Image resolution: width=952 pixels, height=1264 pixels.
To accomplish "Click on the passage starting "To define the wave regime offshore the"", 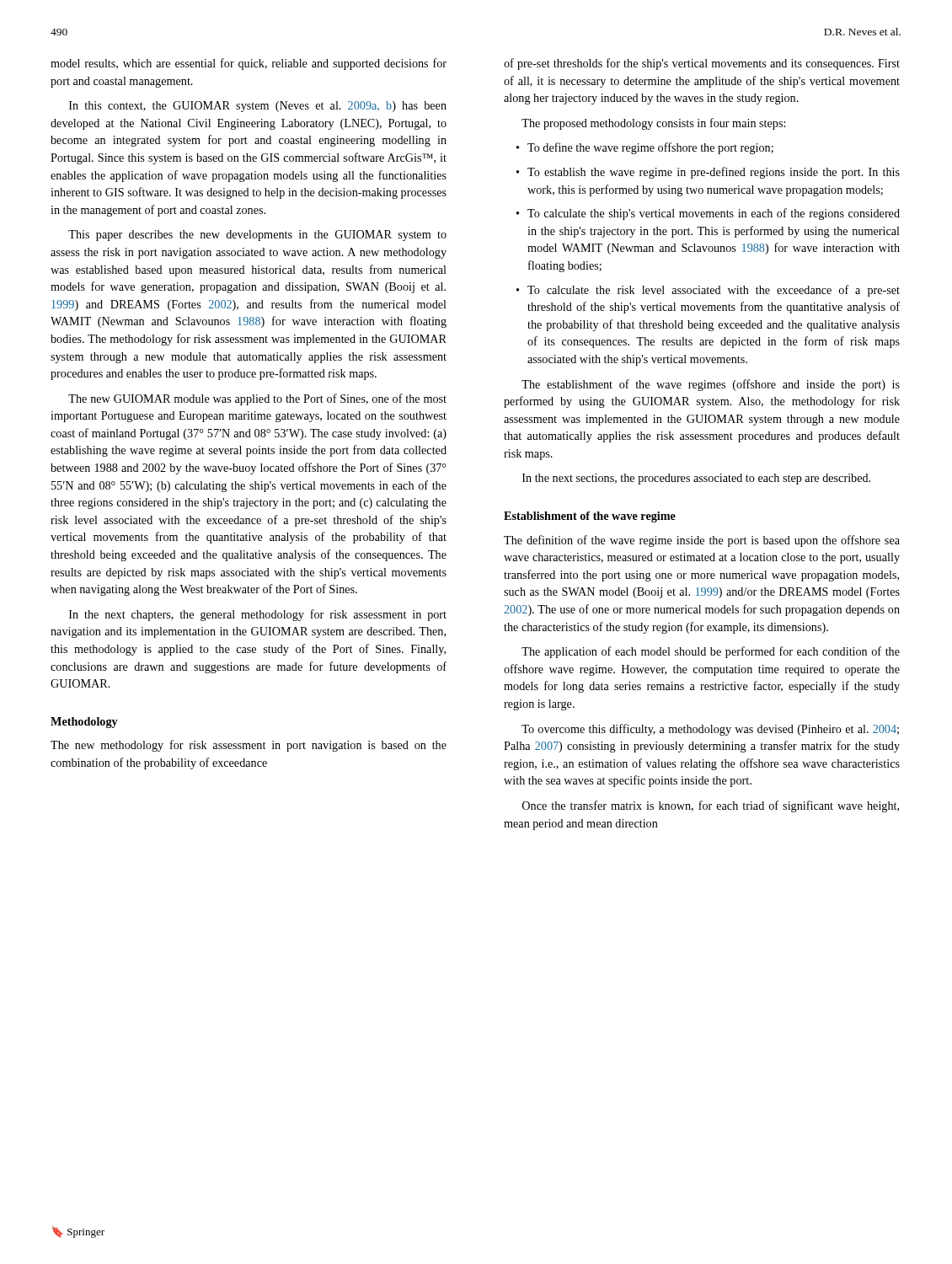I will [651, 148].
